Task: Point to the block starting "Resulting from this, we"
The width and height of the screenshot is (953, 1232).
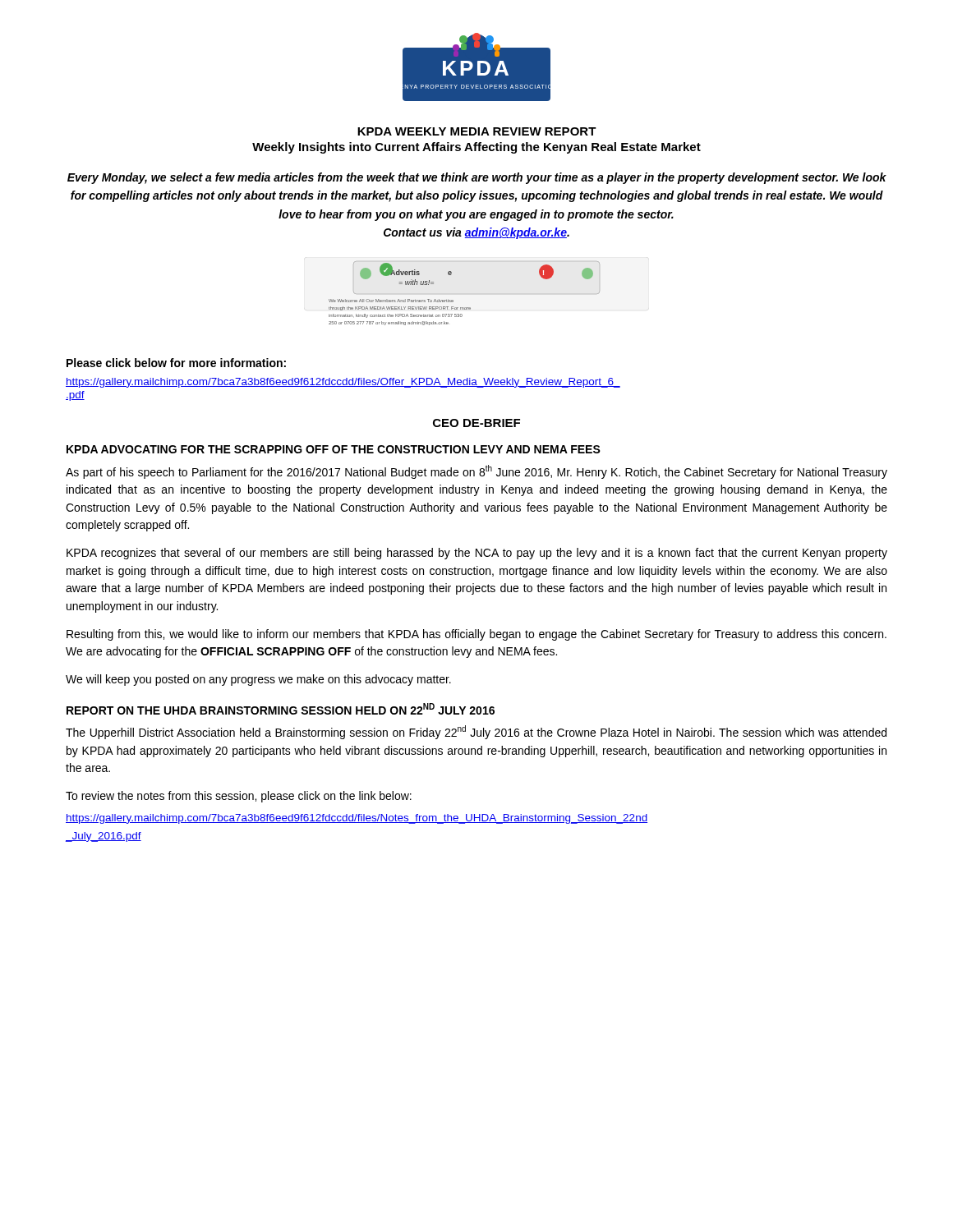Action: (476, 643)
